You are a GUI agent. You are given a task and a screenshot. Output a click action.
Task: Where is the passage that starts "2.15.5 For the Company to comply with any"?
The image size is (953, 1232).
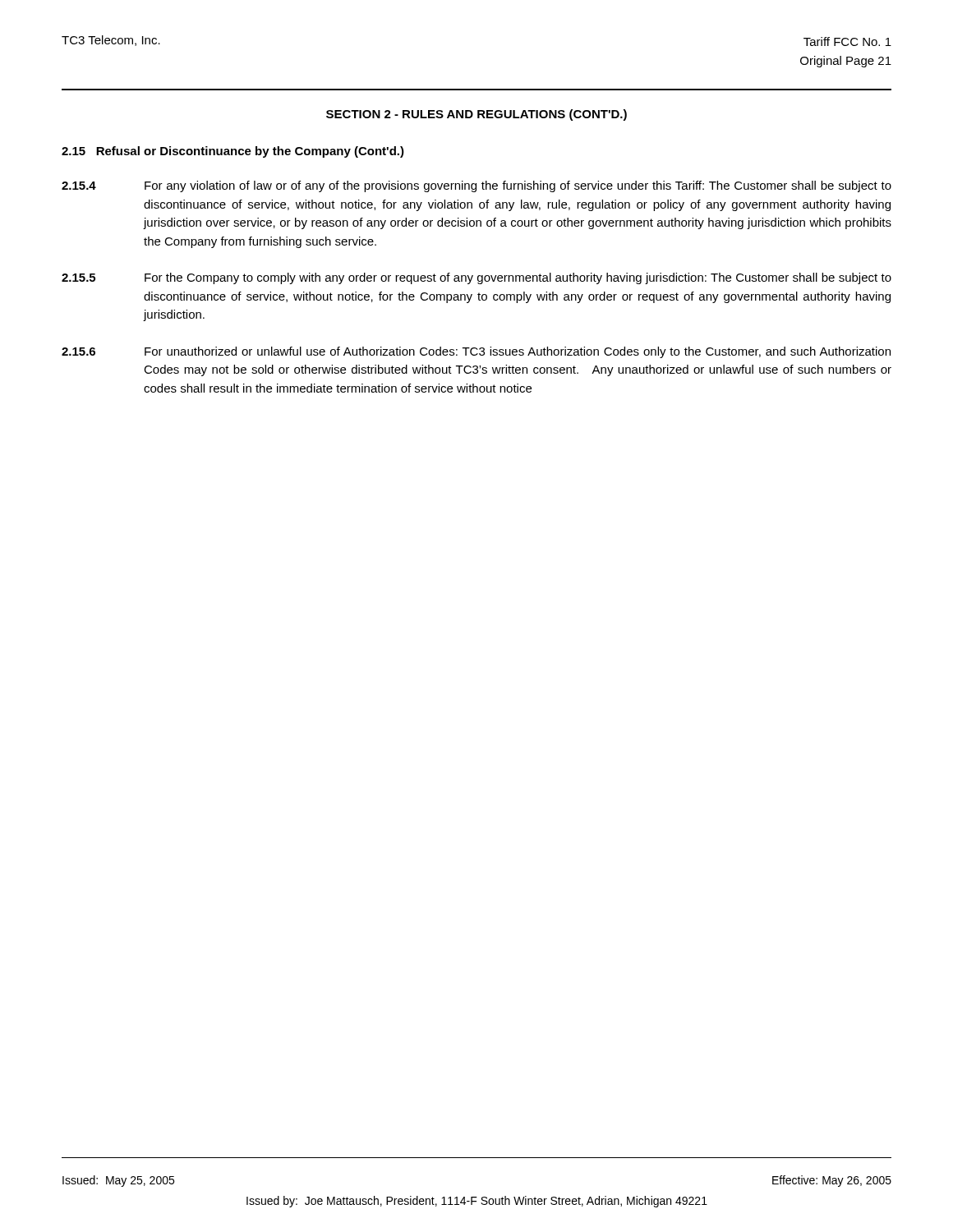coord(476,296)
